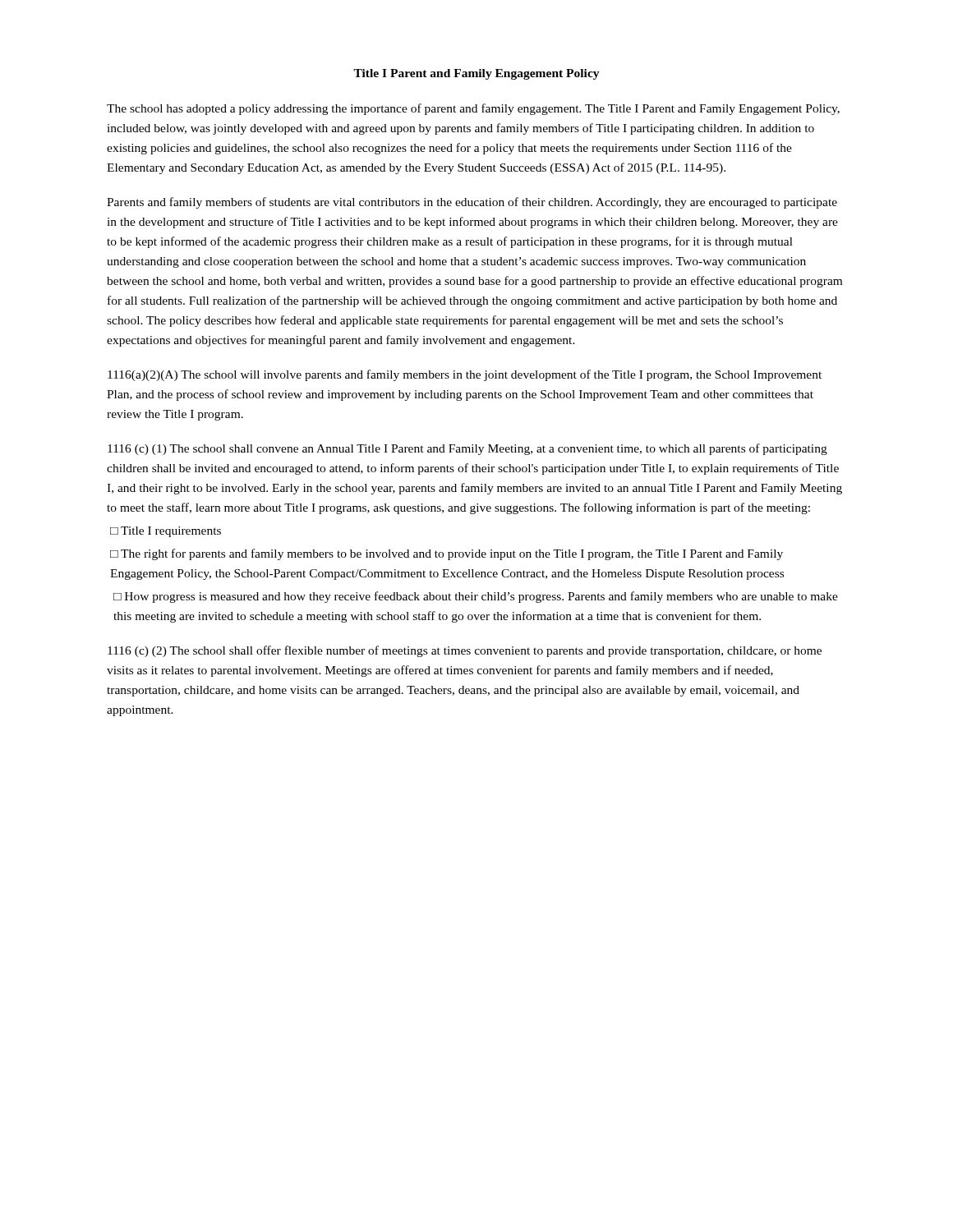Point to the region starting "1116 (c) (2) The"

tap(464, 680)
